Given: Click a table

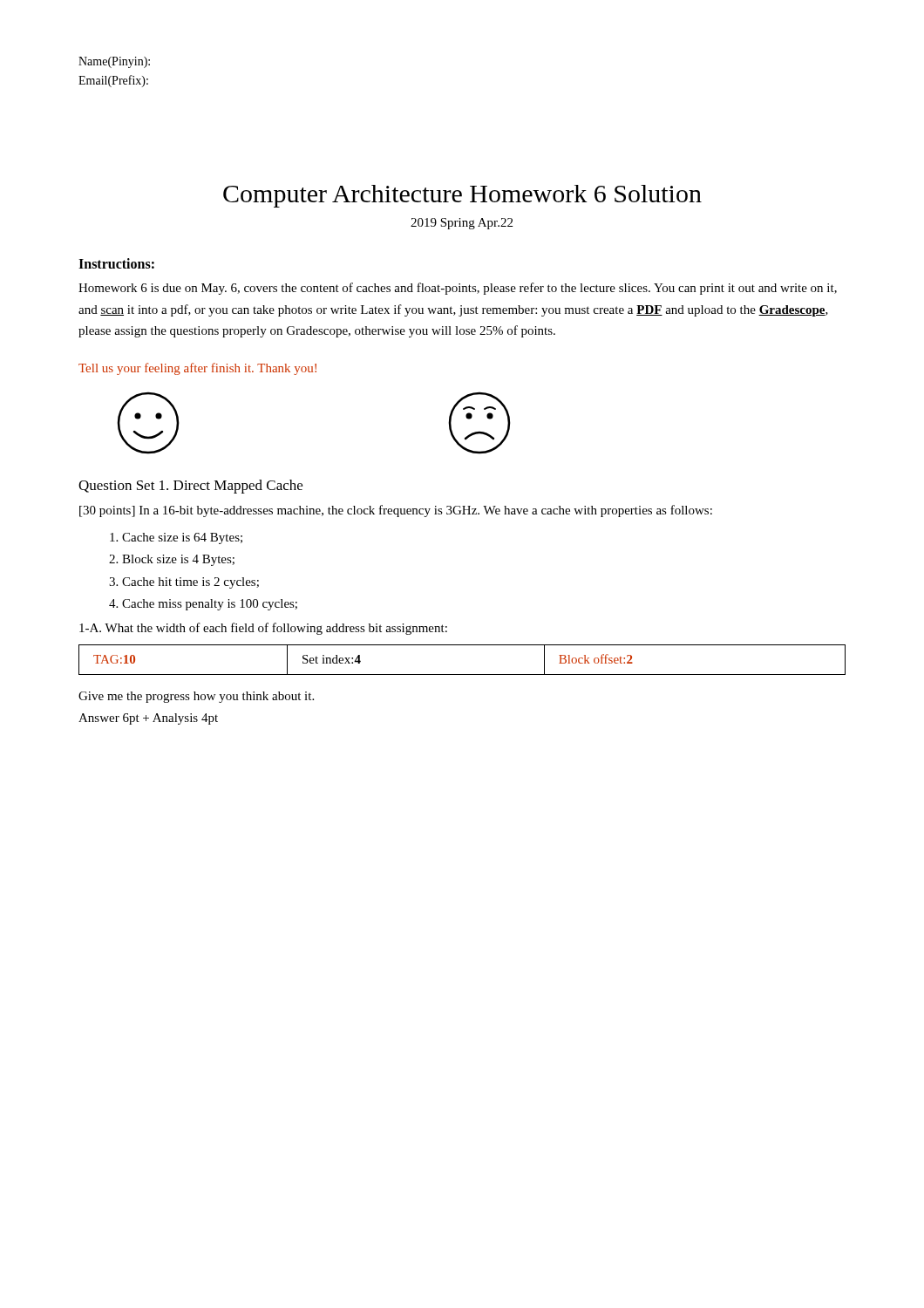Looking at the screenshot, I should click(462, 659).
